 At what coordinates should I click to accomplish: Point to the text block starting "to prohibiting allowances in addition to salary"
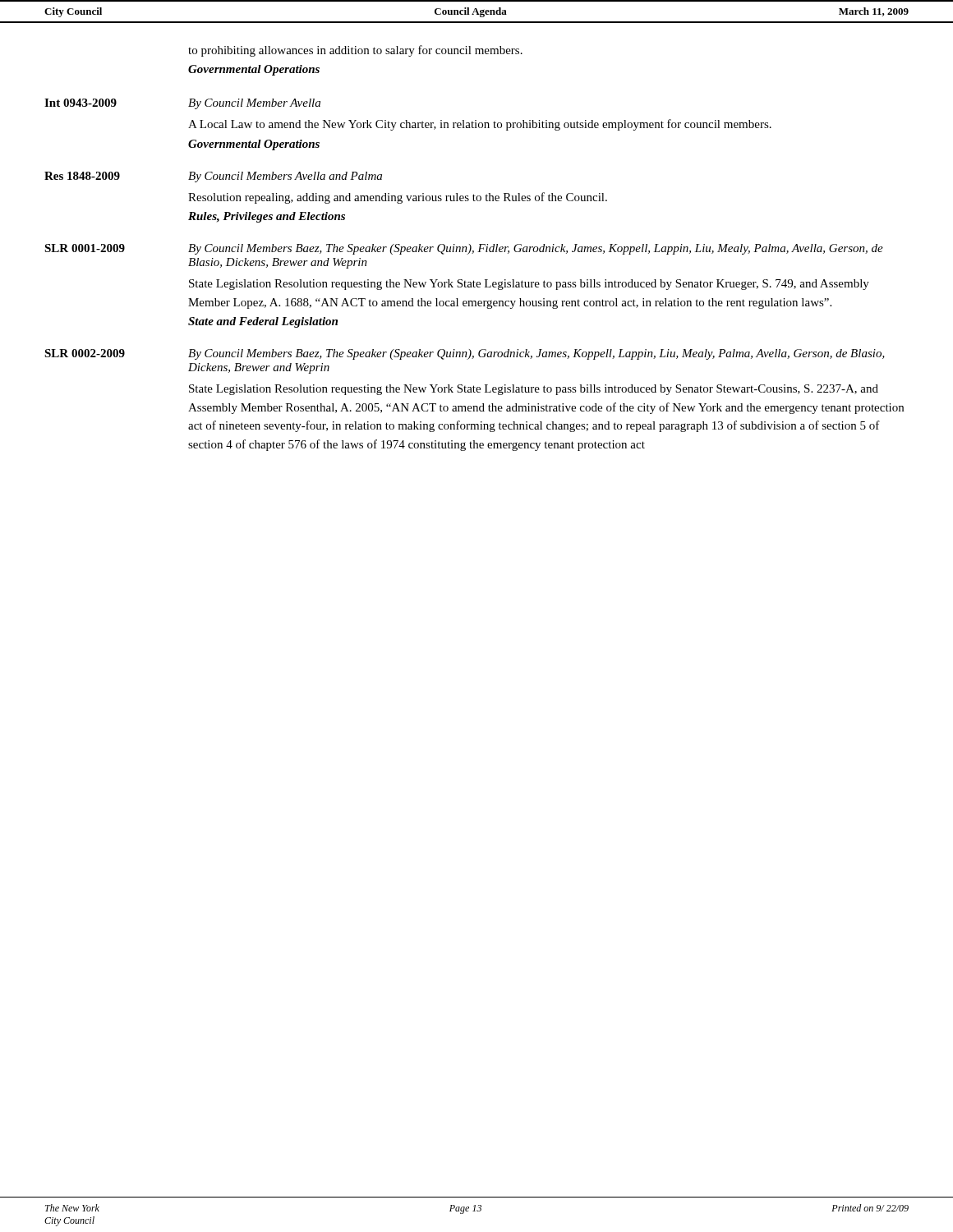[x=355, y=59]
